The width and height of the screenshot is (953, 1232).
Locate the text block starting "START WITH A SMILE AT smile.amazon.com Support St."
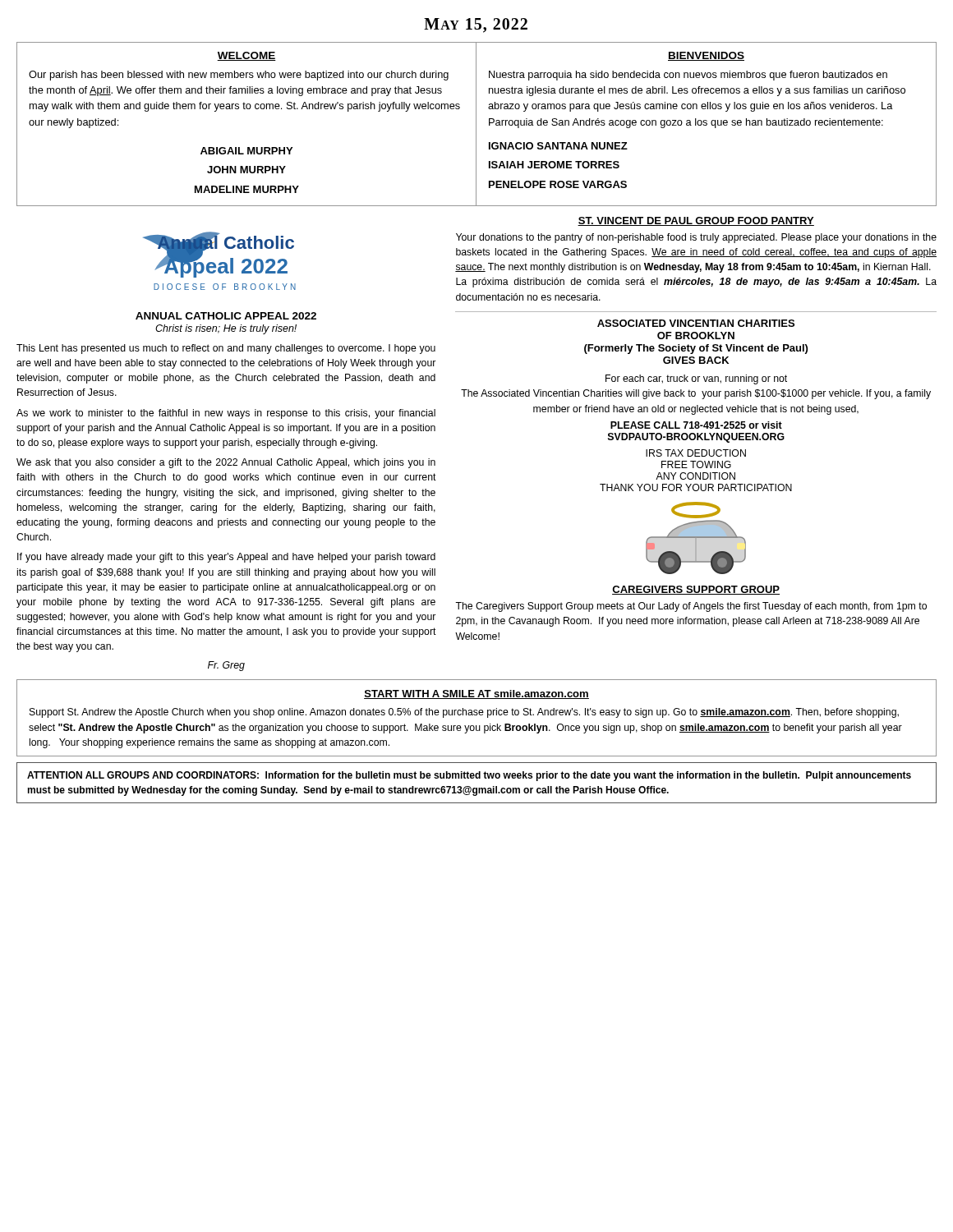point(476,717)
